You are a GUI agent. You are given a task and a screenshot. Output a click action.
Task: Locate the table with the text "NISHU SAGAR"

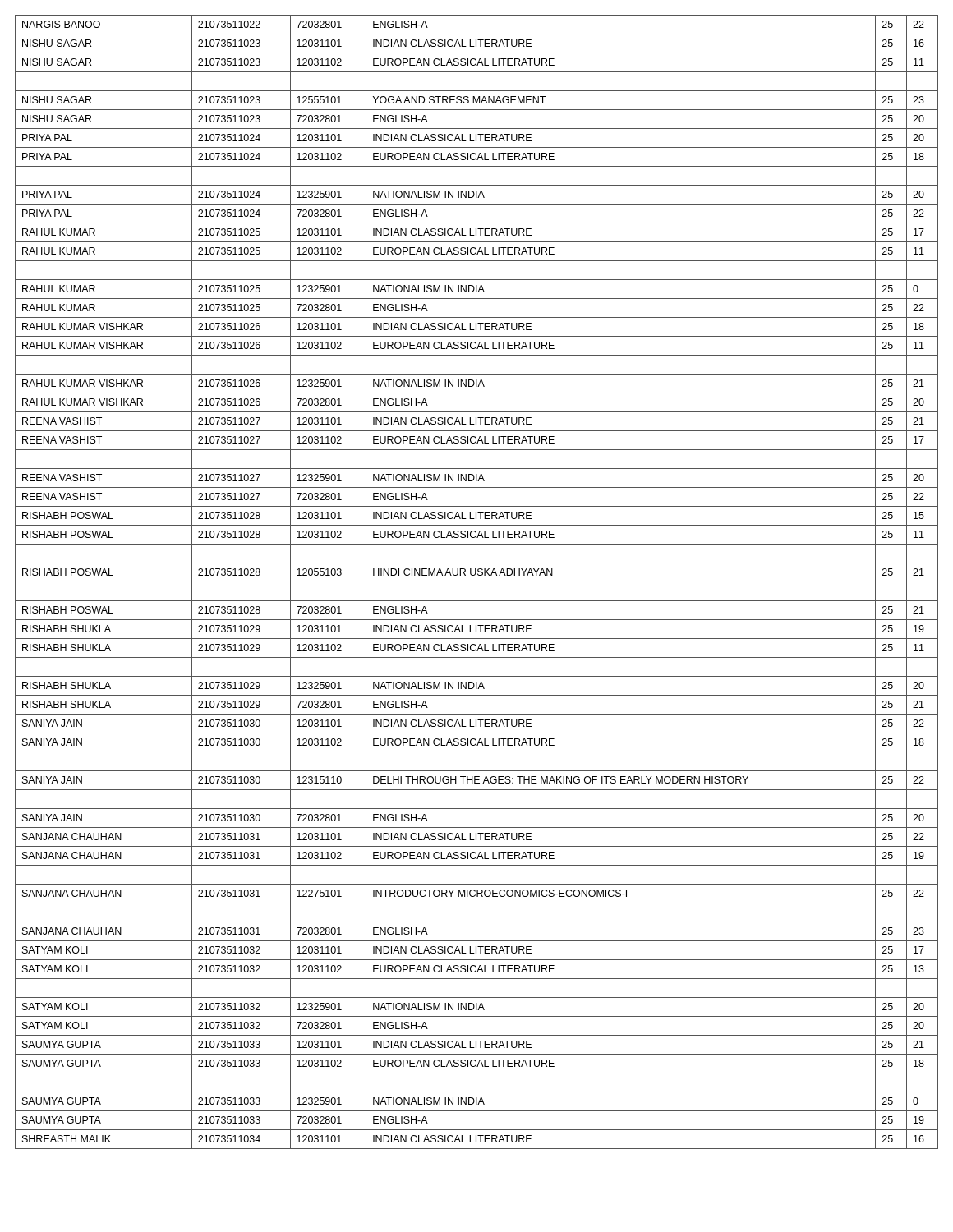pyautogui.click(x=476, y=582)
